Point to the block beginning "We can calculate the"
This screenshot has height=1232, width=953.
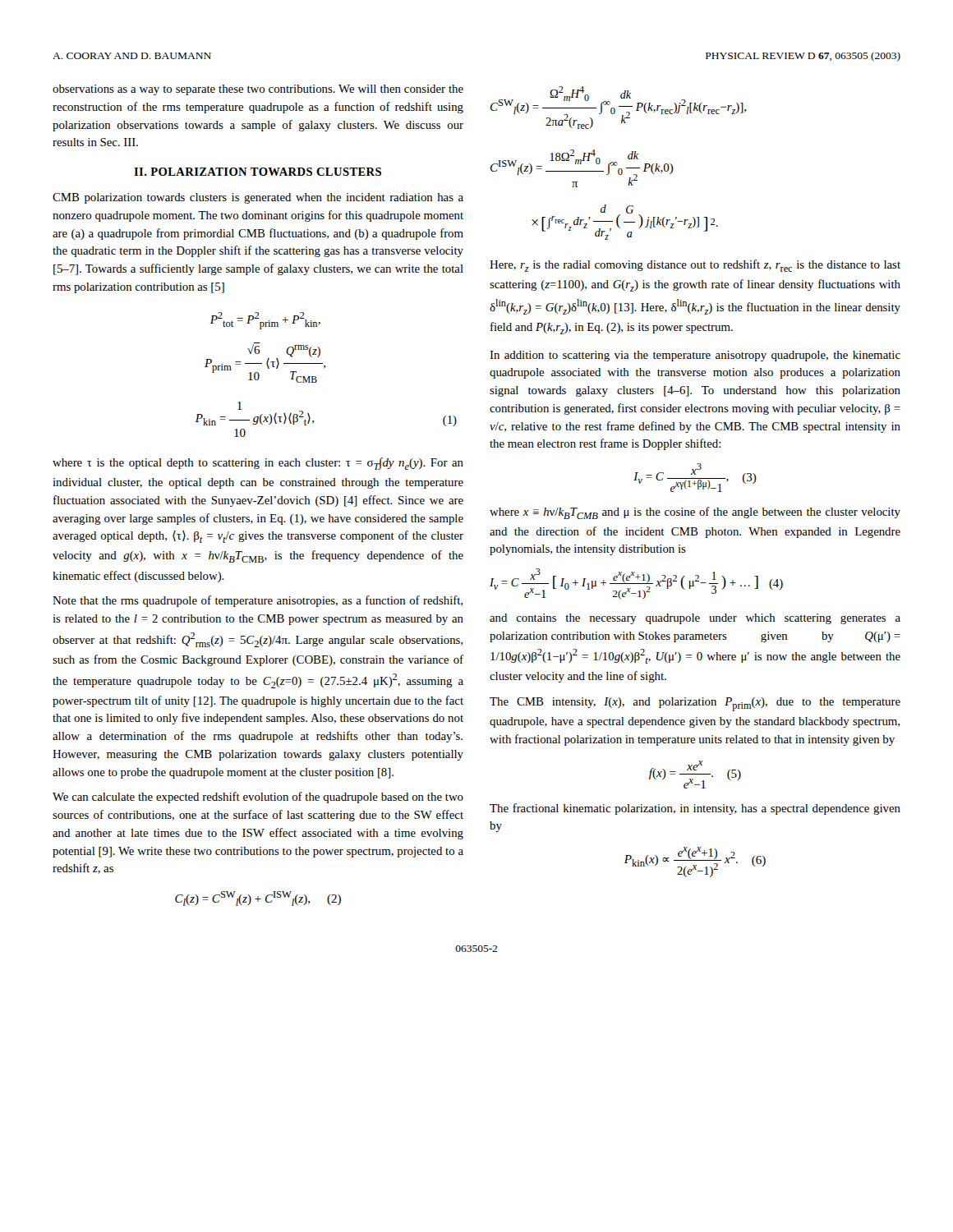pyautogui.click(x=258, y=833)
